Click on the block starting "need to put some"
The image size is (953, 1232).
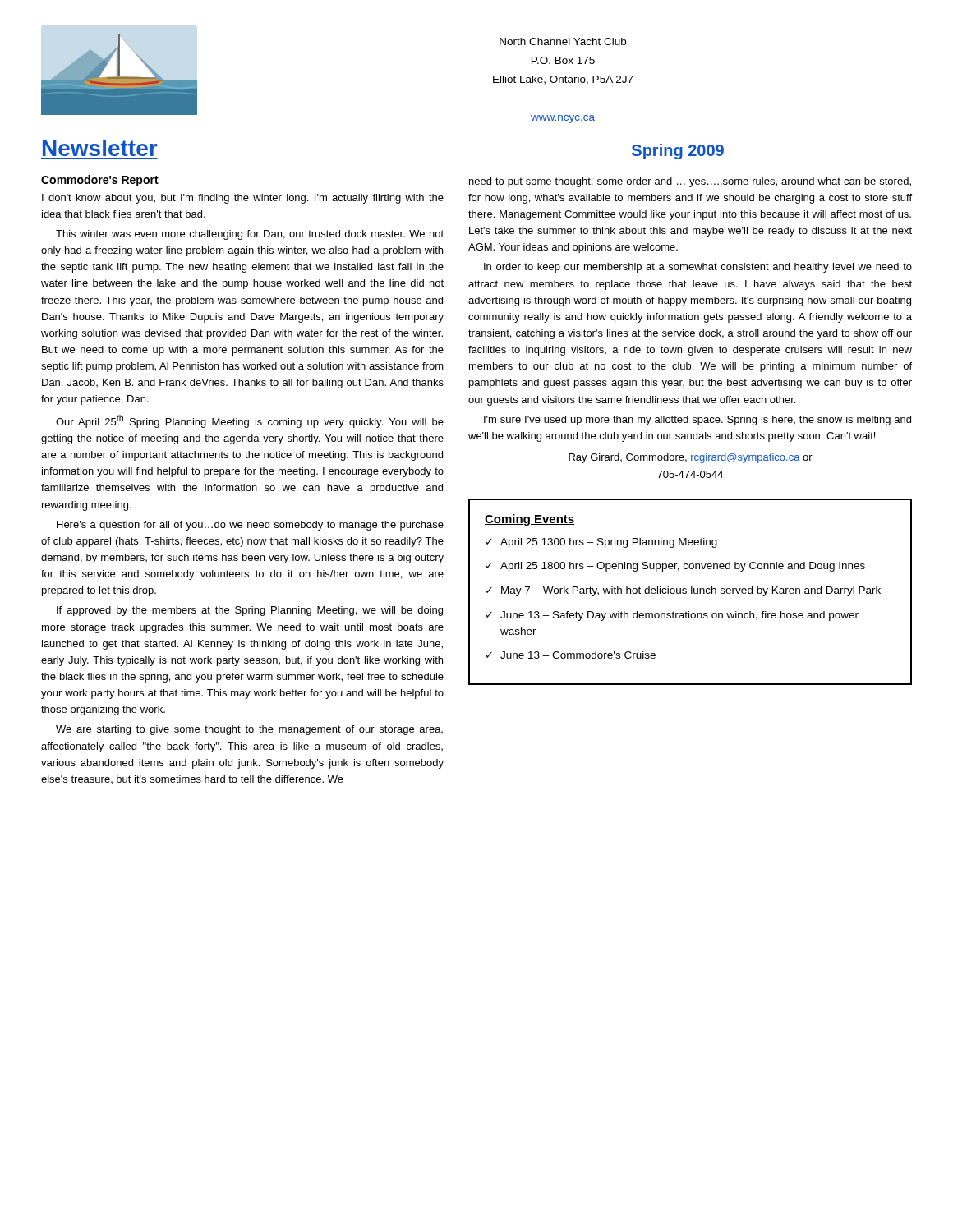(690, 328)
